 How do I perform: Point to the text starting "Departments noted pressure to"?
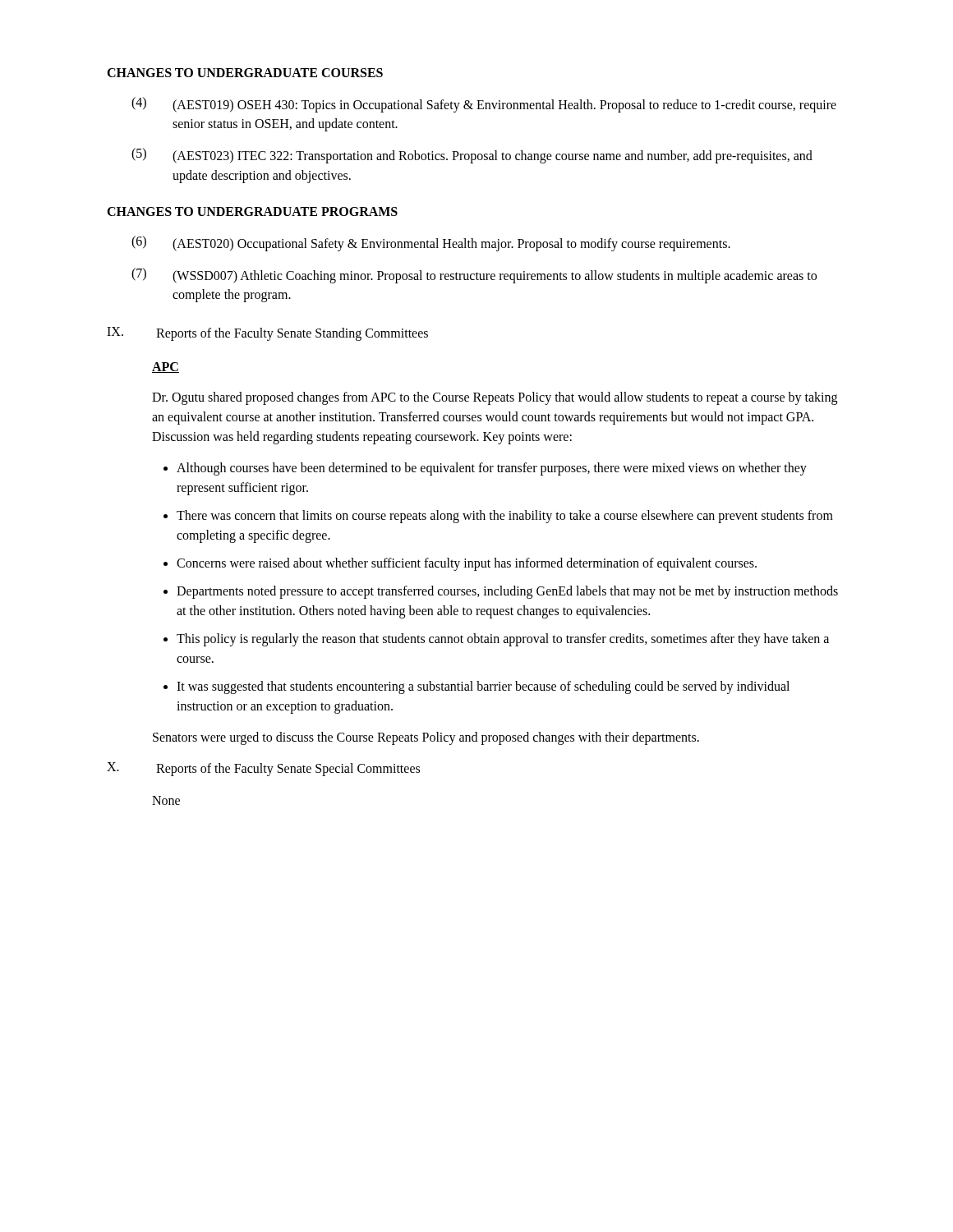coord(507,600)
